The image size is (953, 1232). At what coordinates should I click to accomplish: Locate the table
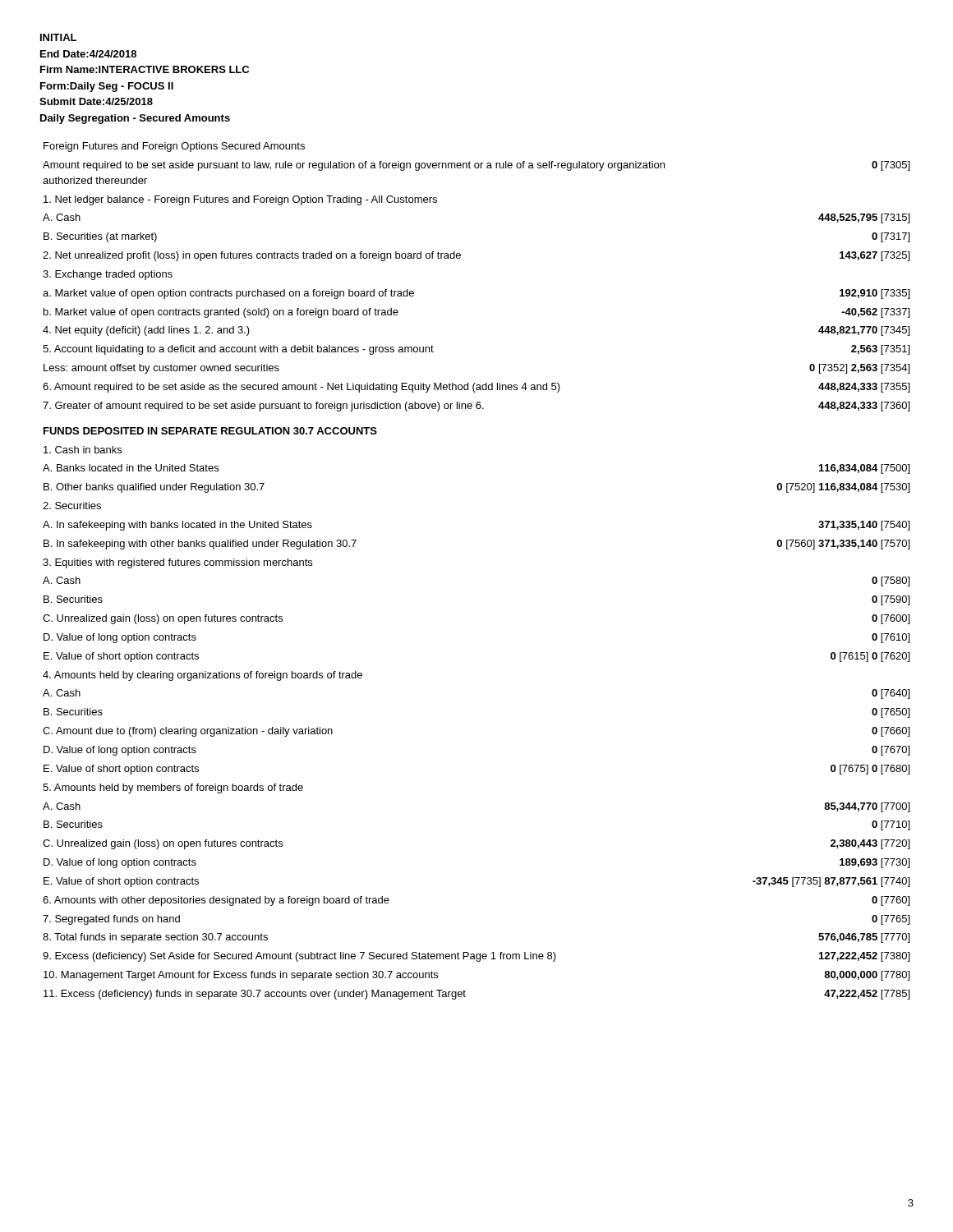coord(476,570)
